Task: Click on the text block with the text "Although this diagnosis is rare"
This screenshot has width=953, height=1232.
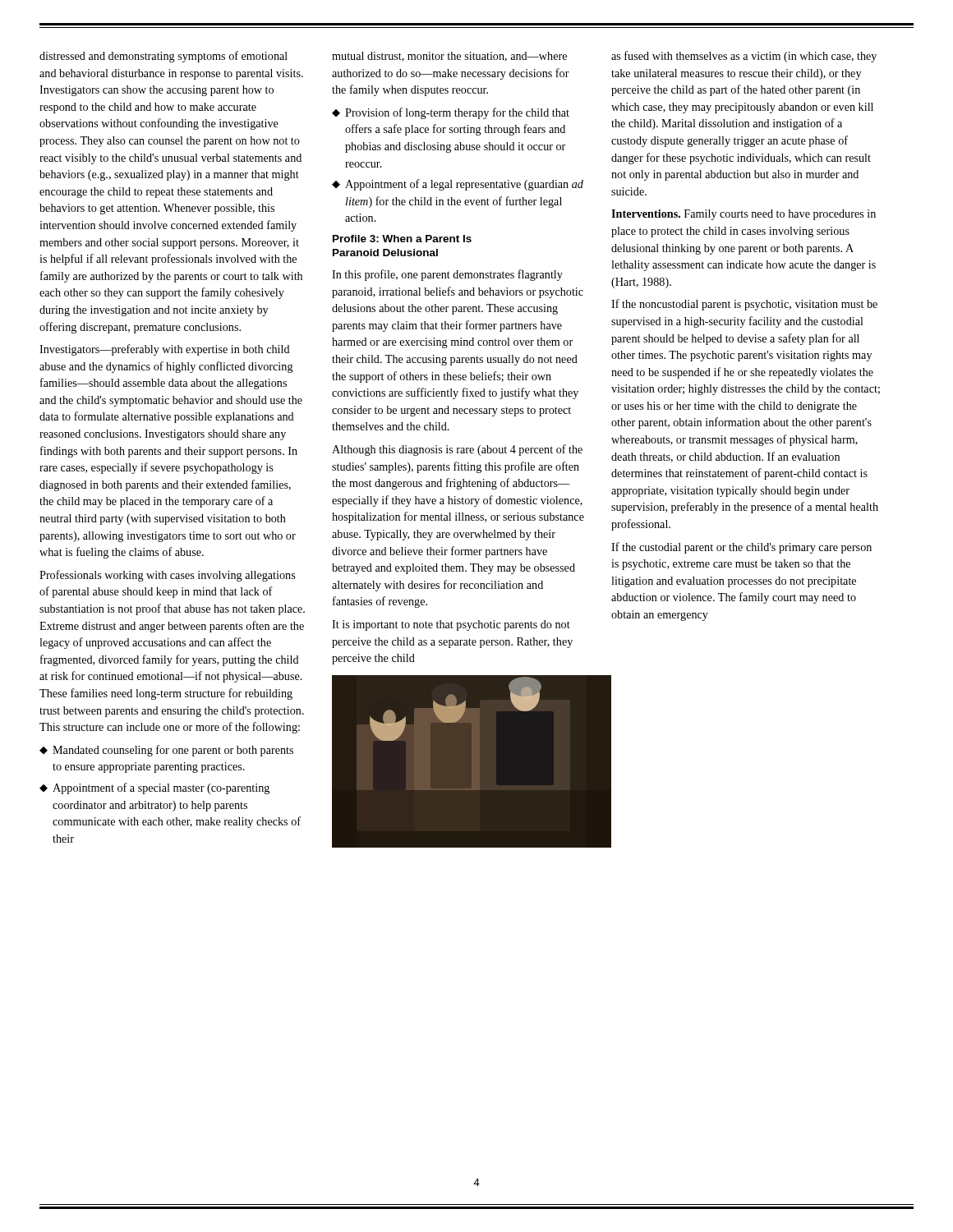Action: pyautogui.click(x=458, y=526)
